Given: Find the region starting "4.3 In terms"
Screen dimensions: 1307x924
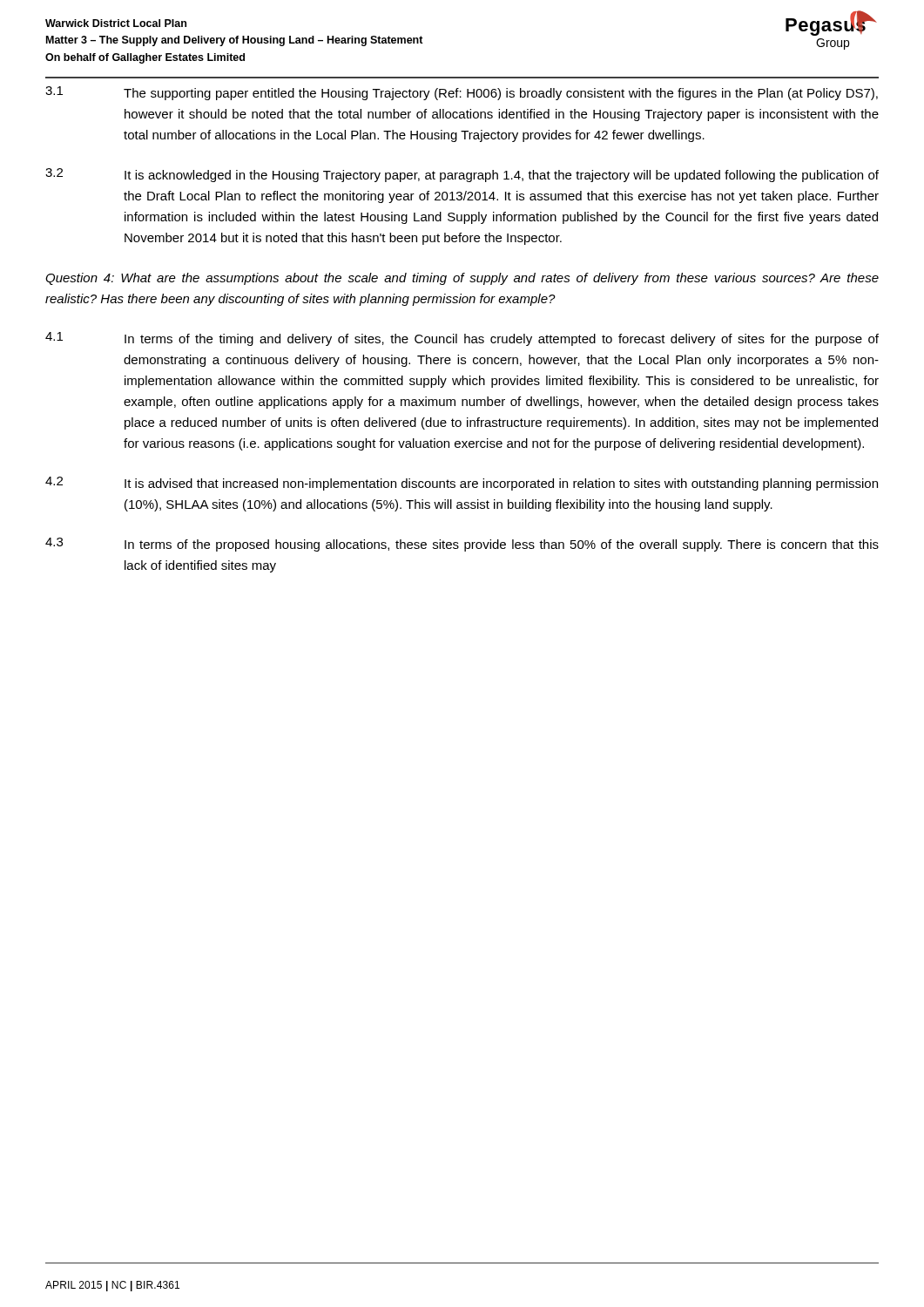Looking at the screenshot, I should 462,555.
